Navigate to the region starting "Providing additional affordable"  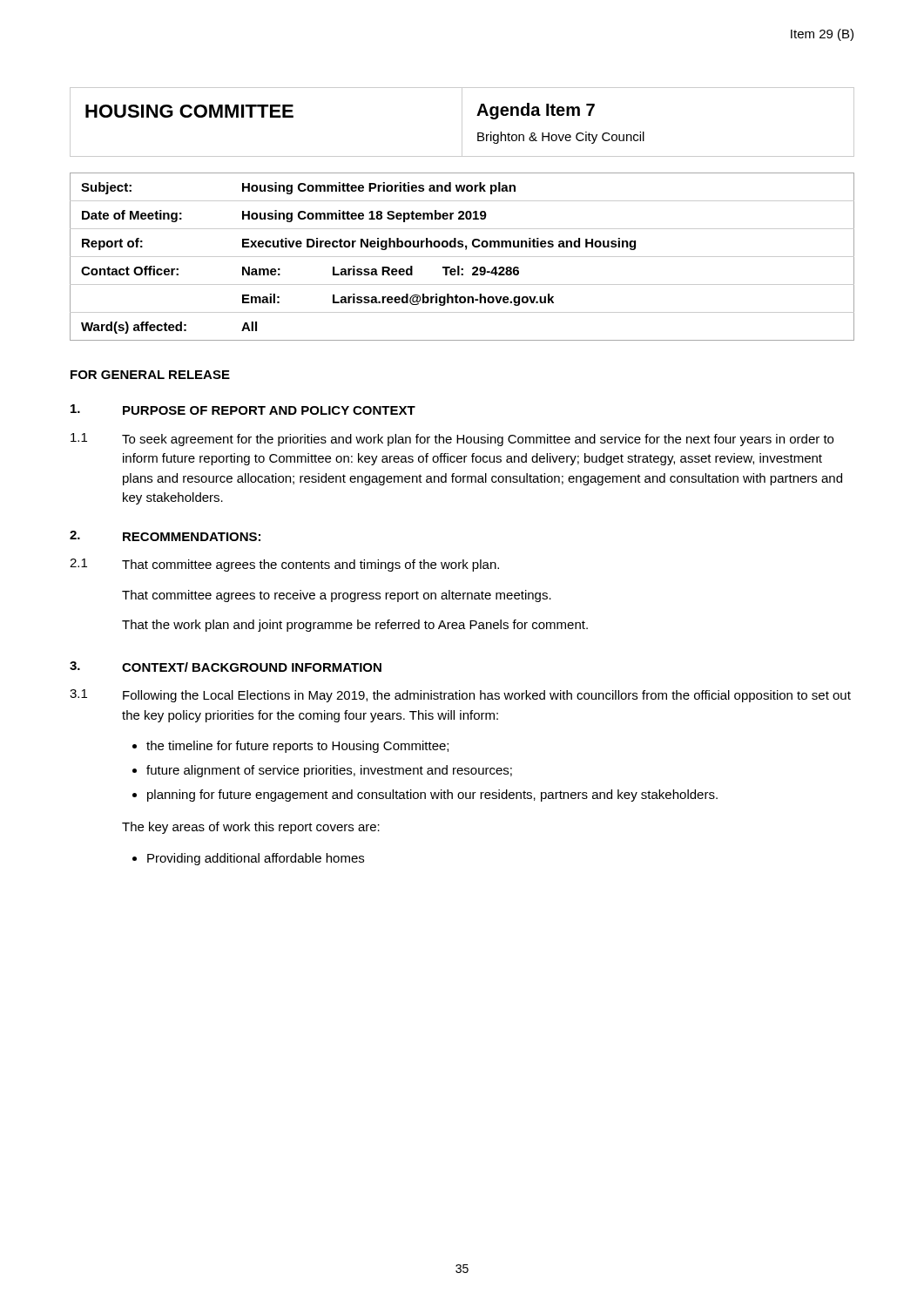click(255, 857)
